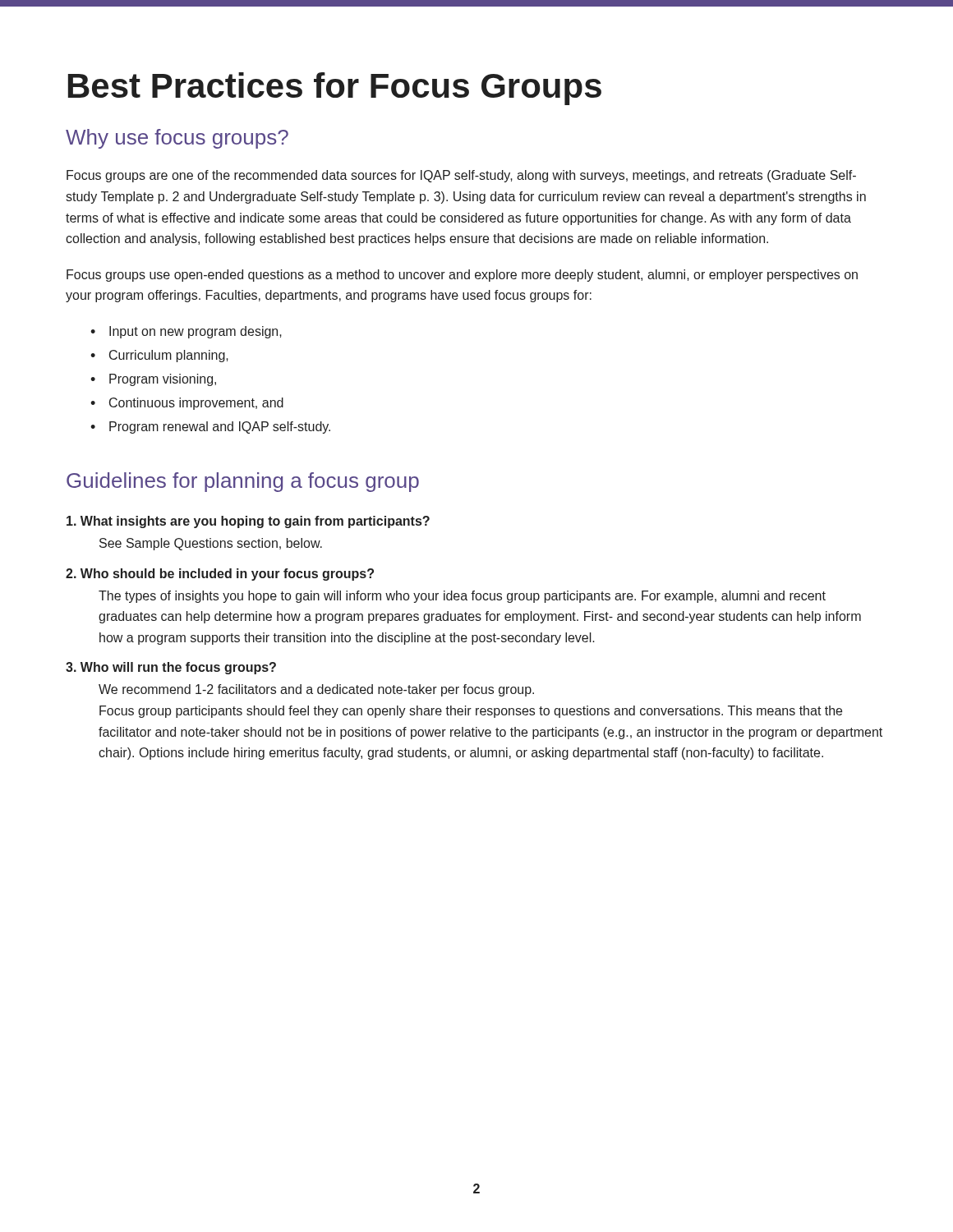Locate the text "Guidelines for planning a focus group"
Screen dimensions: 1232x953
tap(243, 482)
